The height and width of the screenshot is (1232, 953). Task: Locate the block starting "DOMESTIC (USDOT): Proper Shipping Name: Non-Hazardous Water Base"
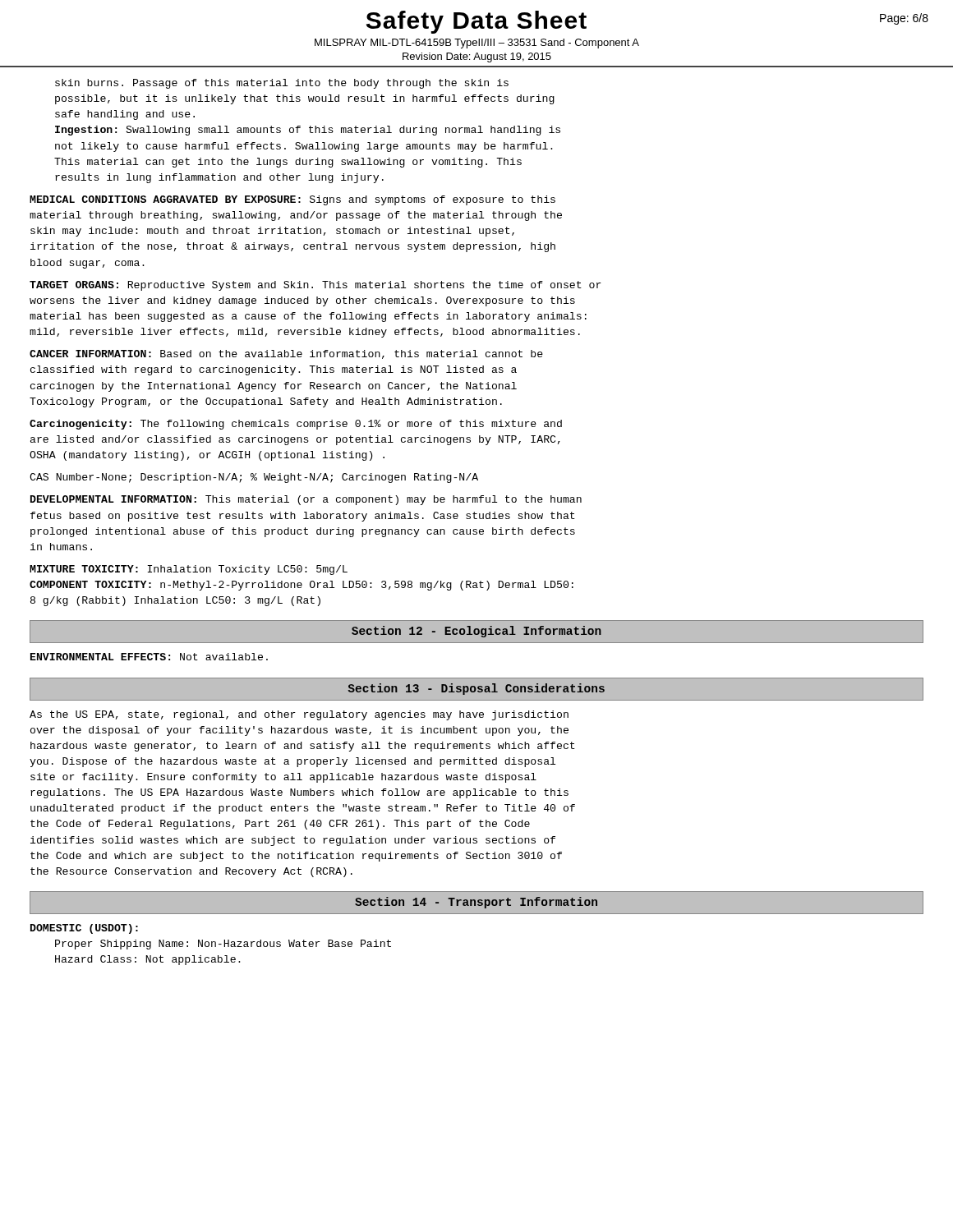point(211,944)
